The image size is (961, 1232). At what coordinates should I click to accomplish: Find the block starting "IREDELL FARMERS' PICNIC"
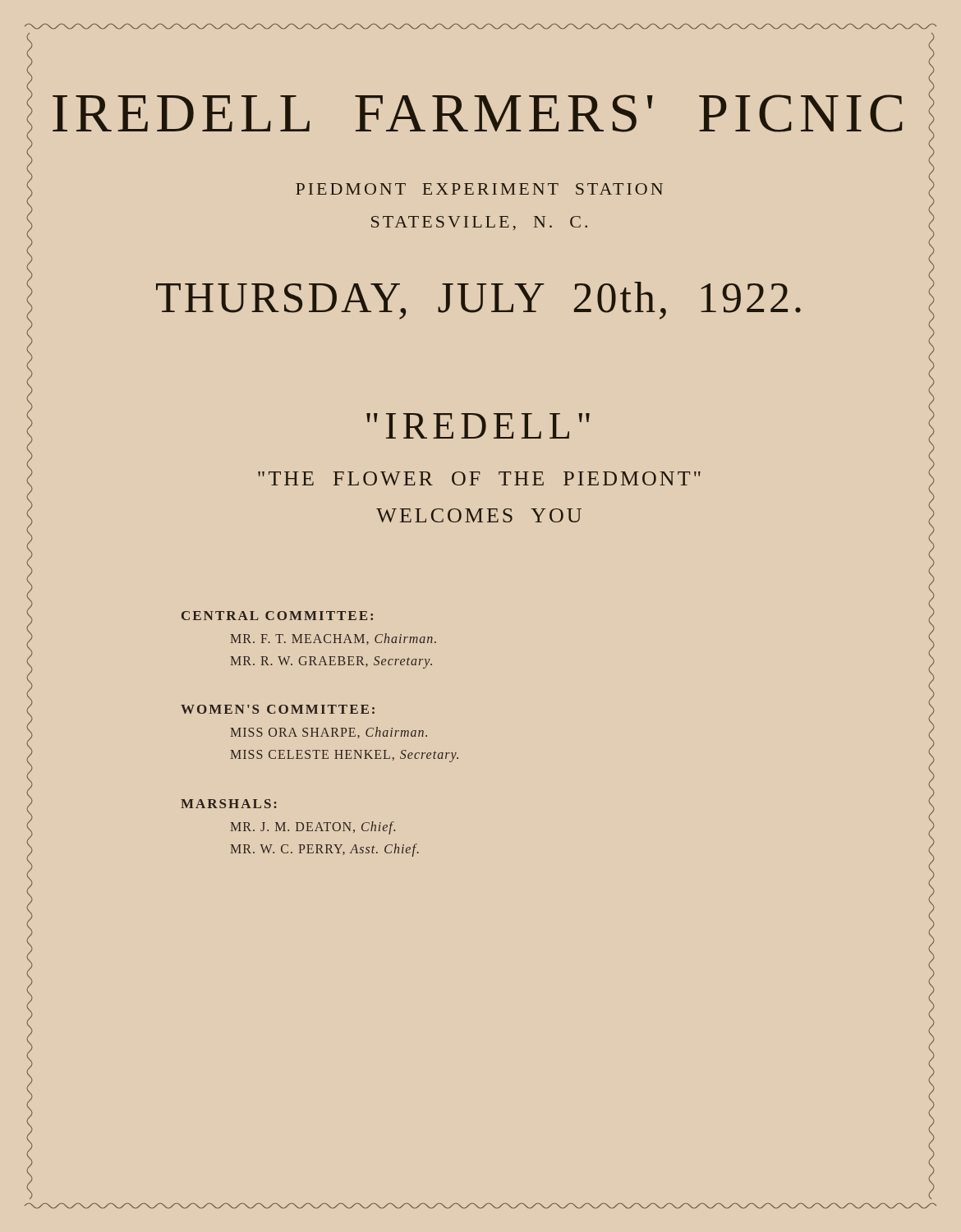point(480,113)
